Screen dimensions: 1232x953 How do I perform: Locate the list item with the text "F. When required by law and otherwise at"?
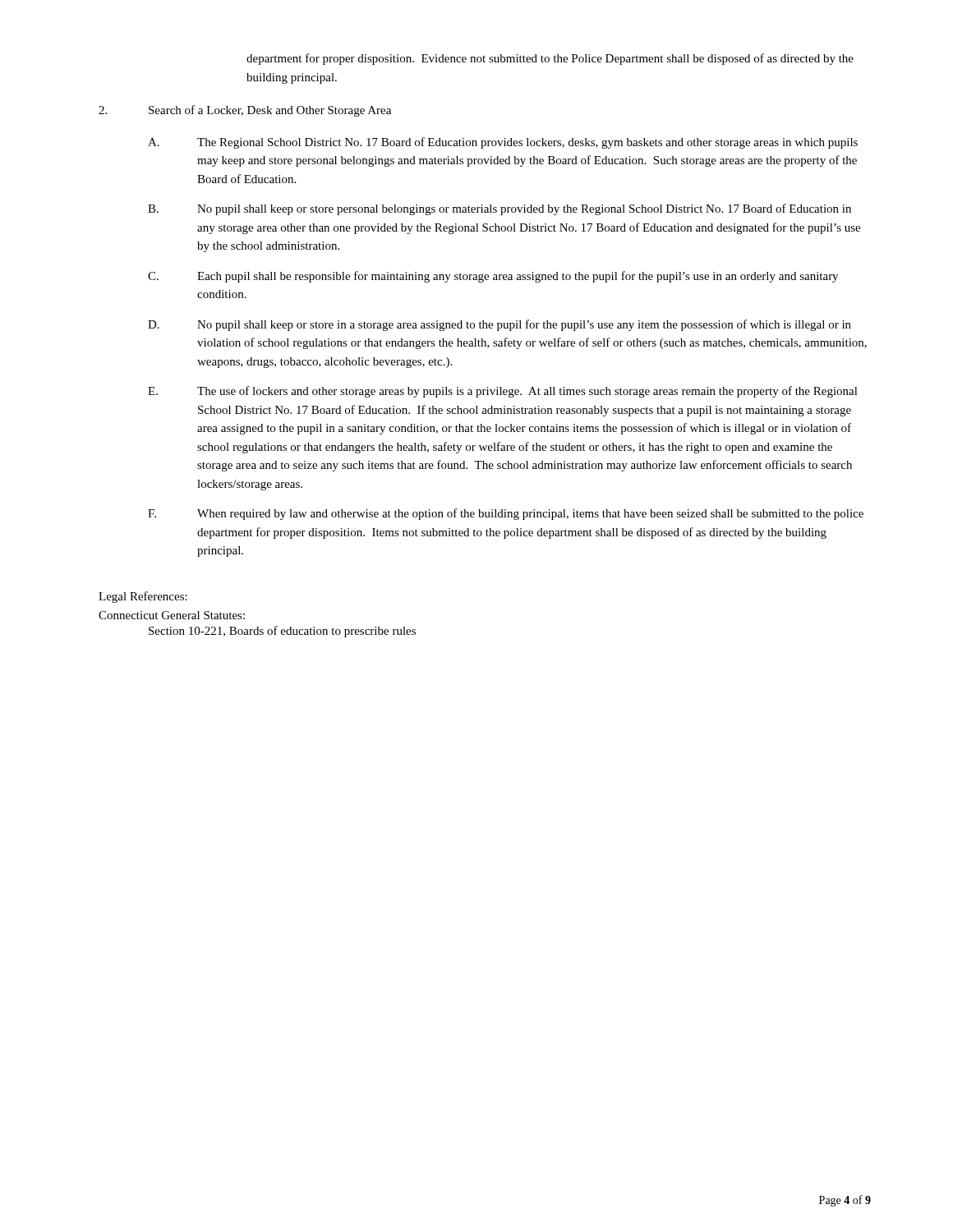pos(509,532)
